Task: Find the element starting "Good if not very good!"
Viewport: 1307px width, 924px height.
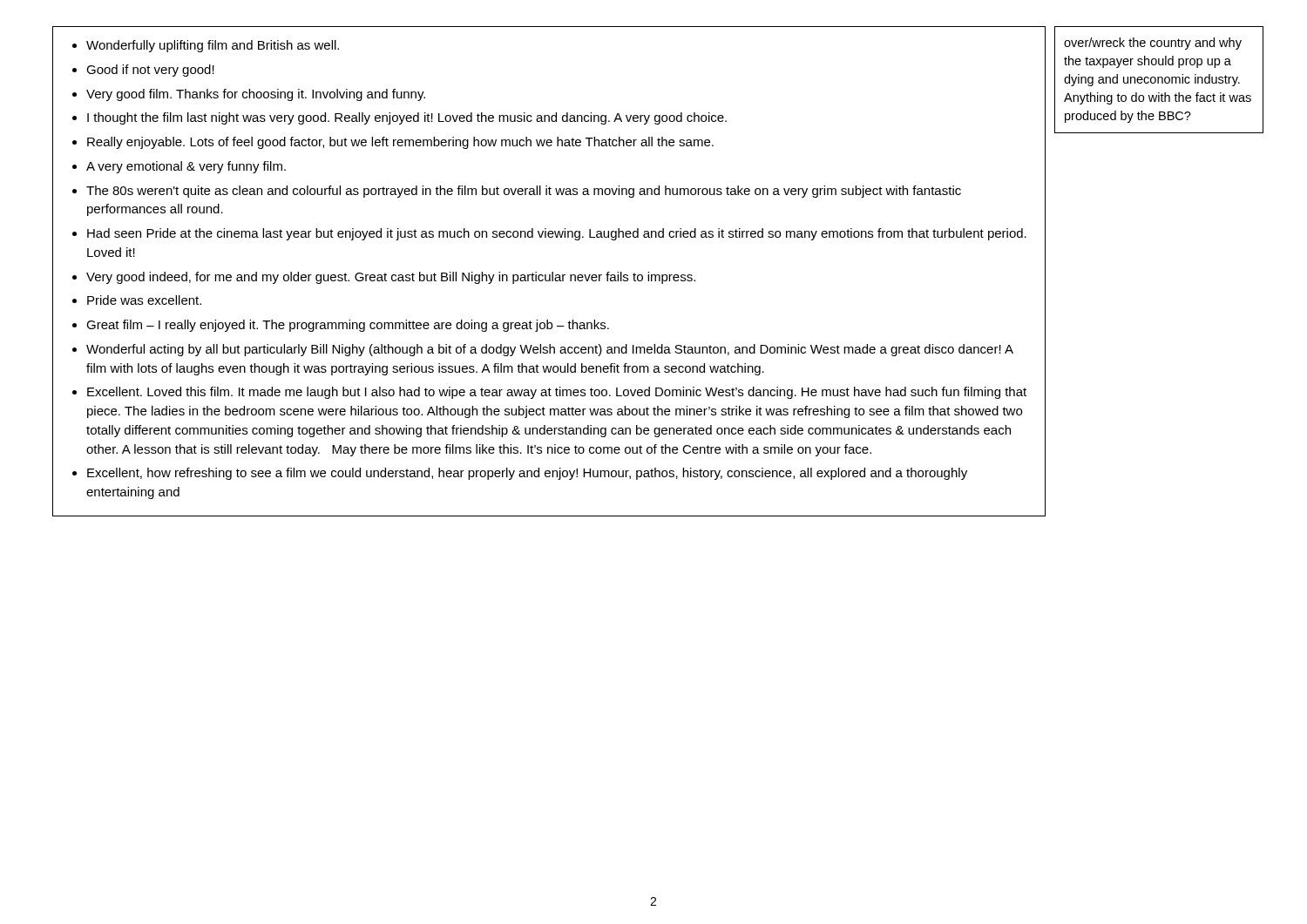Action: (150, 71)
